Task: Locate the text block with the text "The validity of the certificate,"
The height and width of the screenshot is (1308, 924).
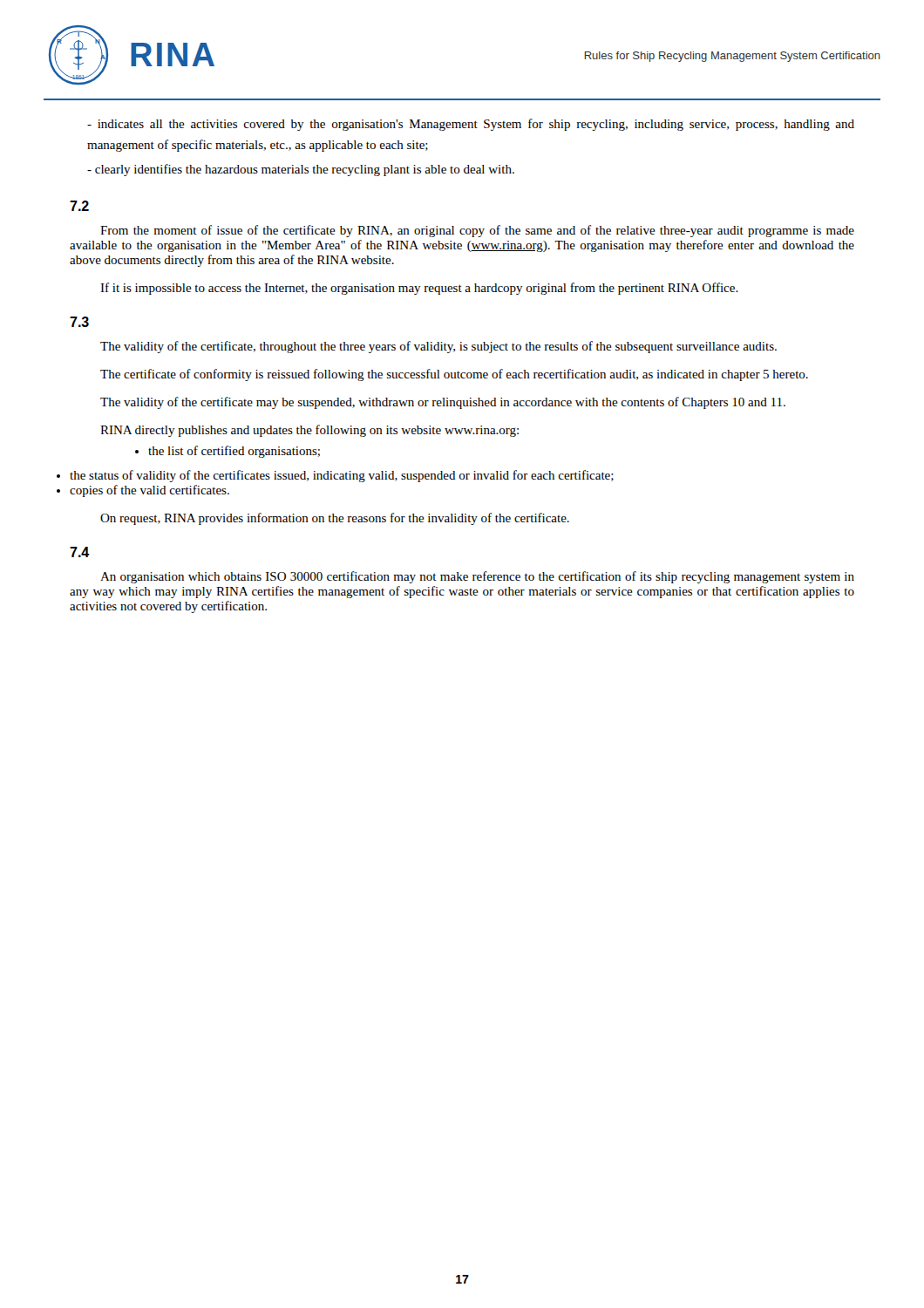Action: coord(462,347)
